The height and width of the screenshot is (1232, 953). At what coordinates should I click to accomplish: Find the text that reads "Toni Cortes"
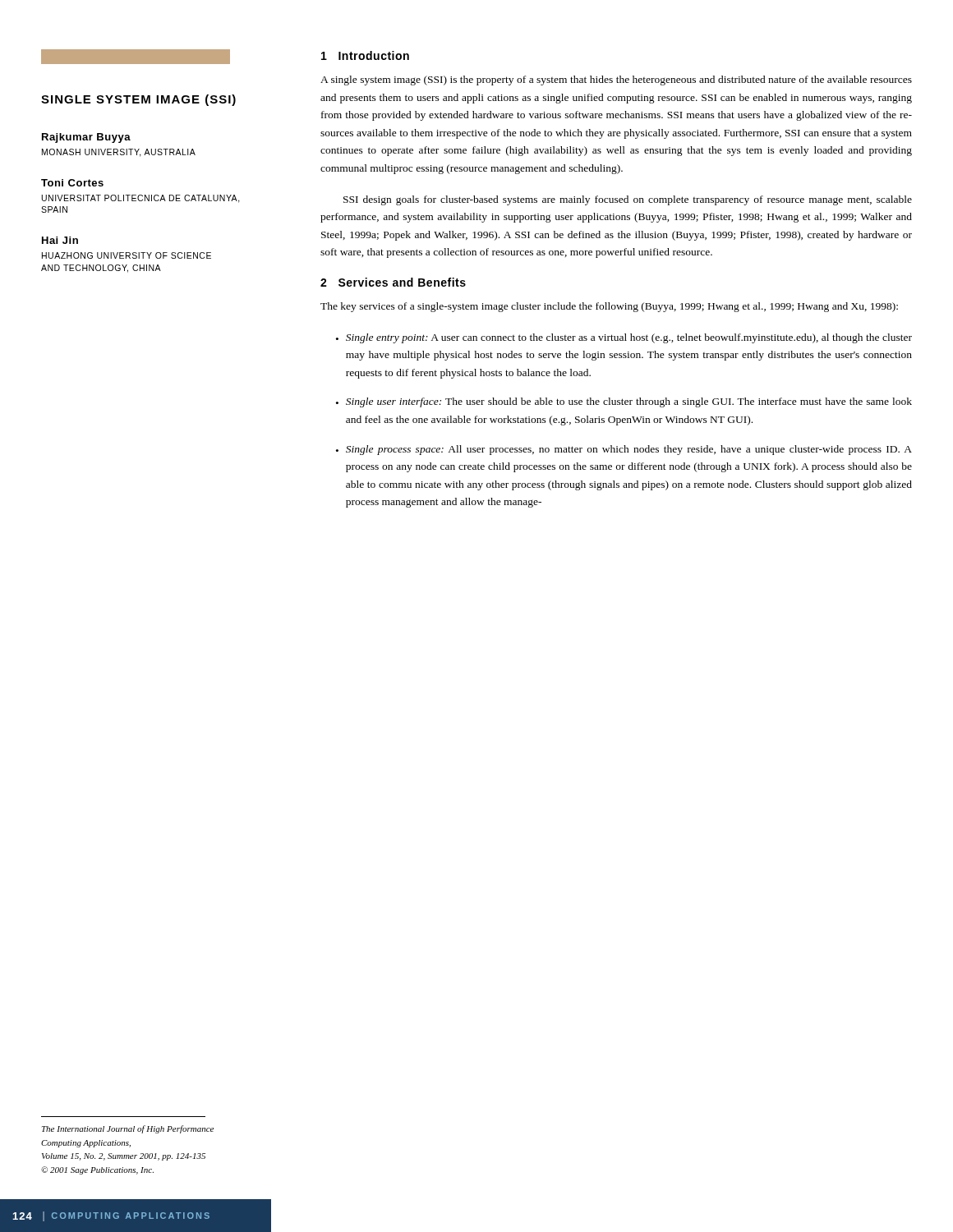pos(73,182)
